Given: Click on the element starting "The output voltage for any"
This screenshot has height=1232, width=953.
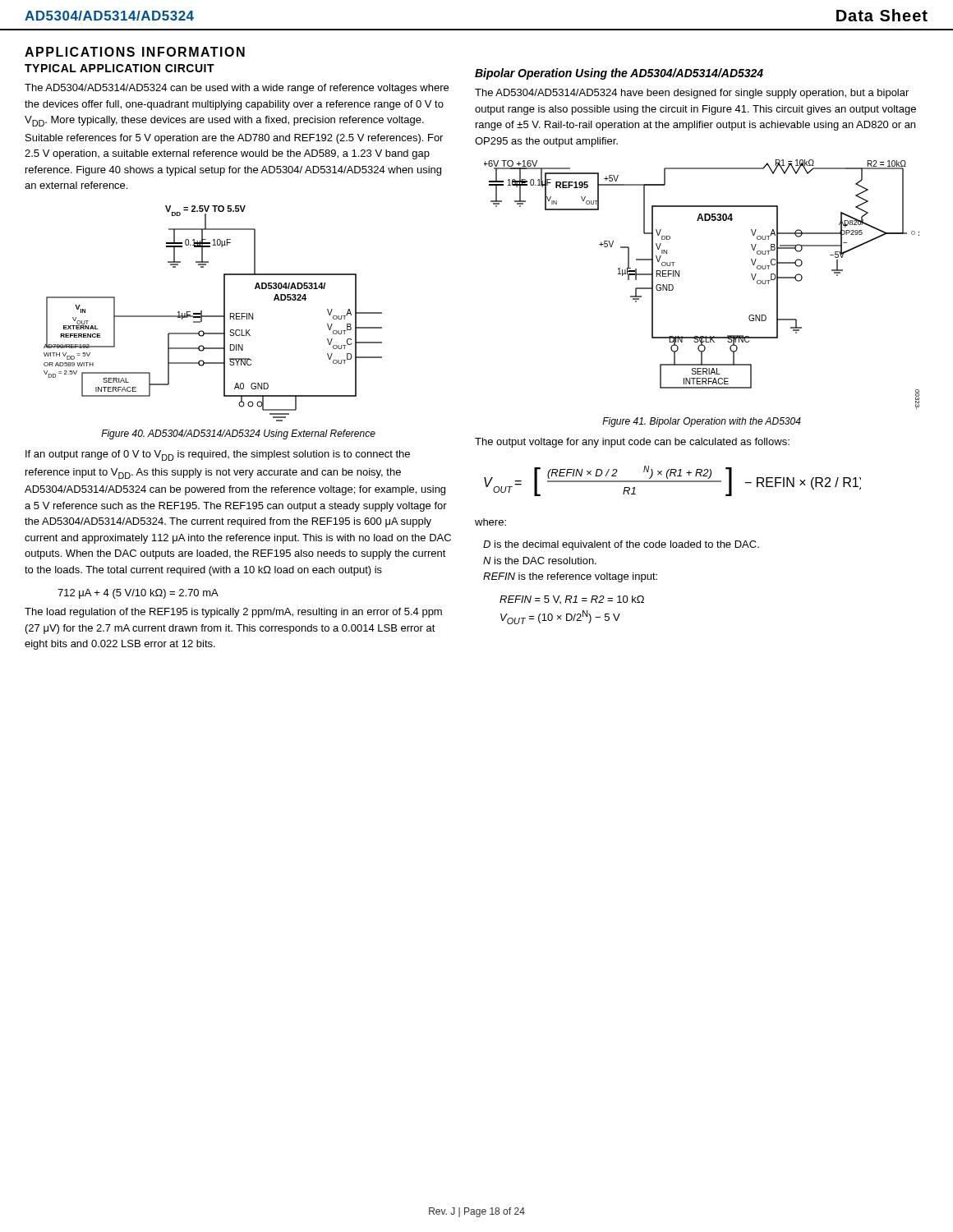Looking at the screenshot, I should click(x=633, y=441).
